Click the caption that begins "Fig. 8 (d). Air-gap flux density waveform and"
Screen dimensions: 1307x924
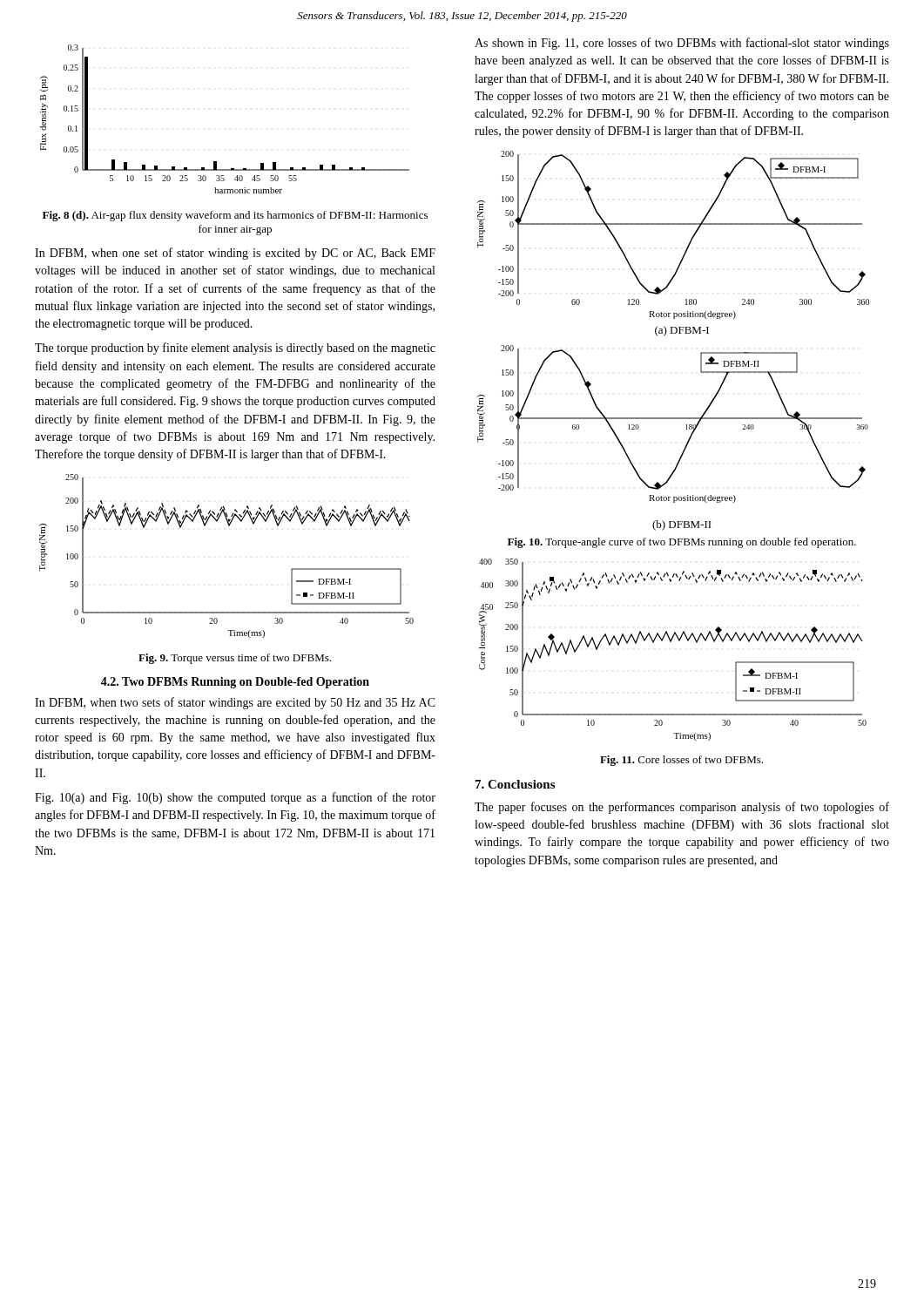[235, 222]
